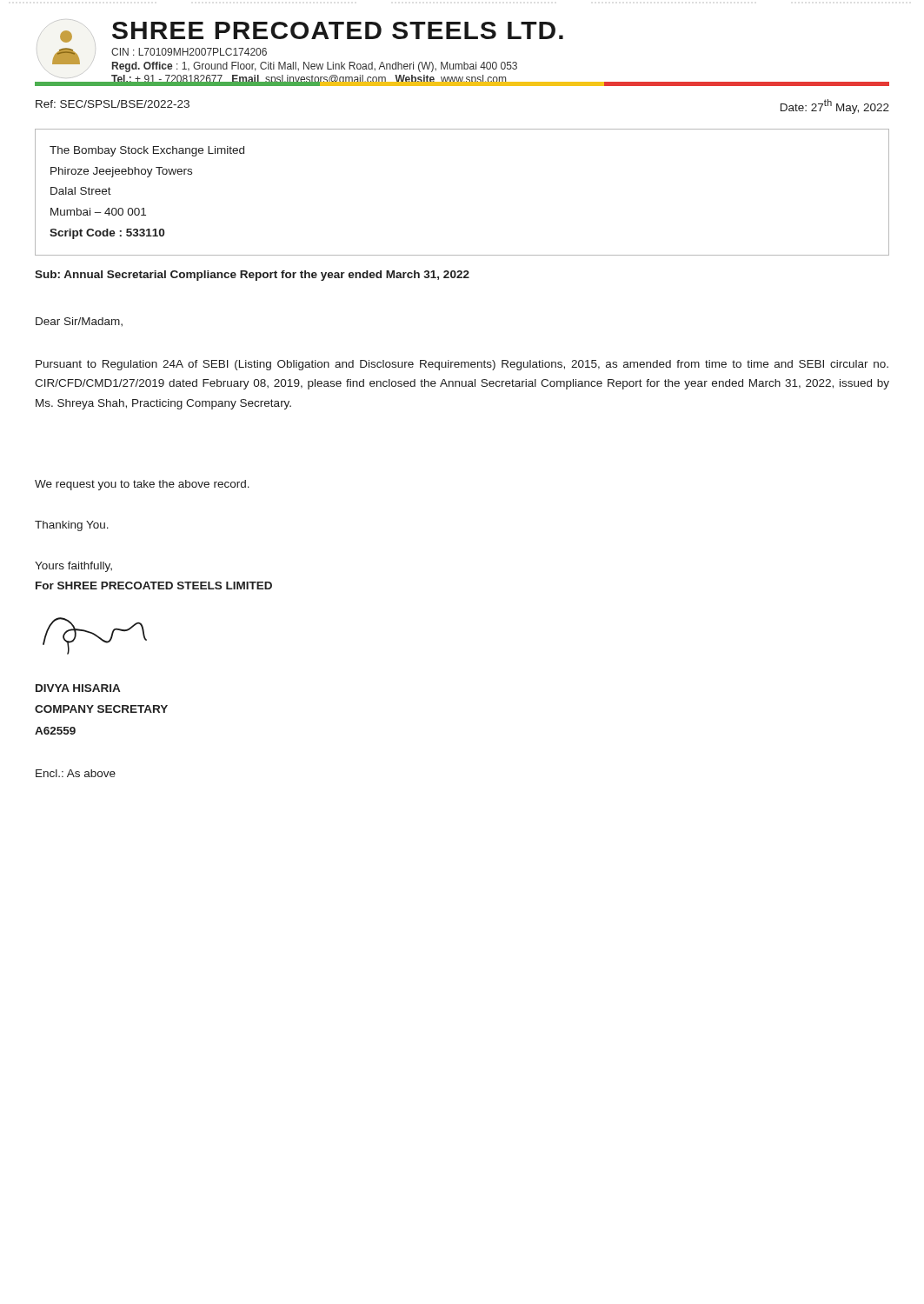
Task: Find the block on this page that starts "We request you to take the above"
Action: (142, 484)
